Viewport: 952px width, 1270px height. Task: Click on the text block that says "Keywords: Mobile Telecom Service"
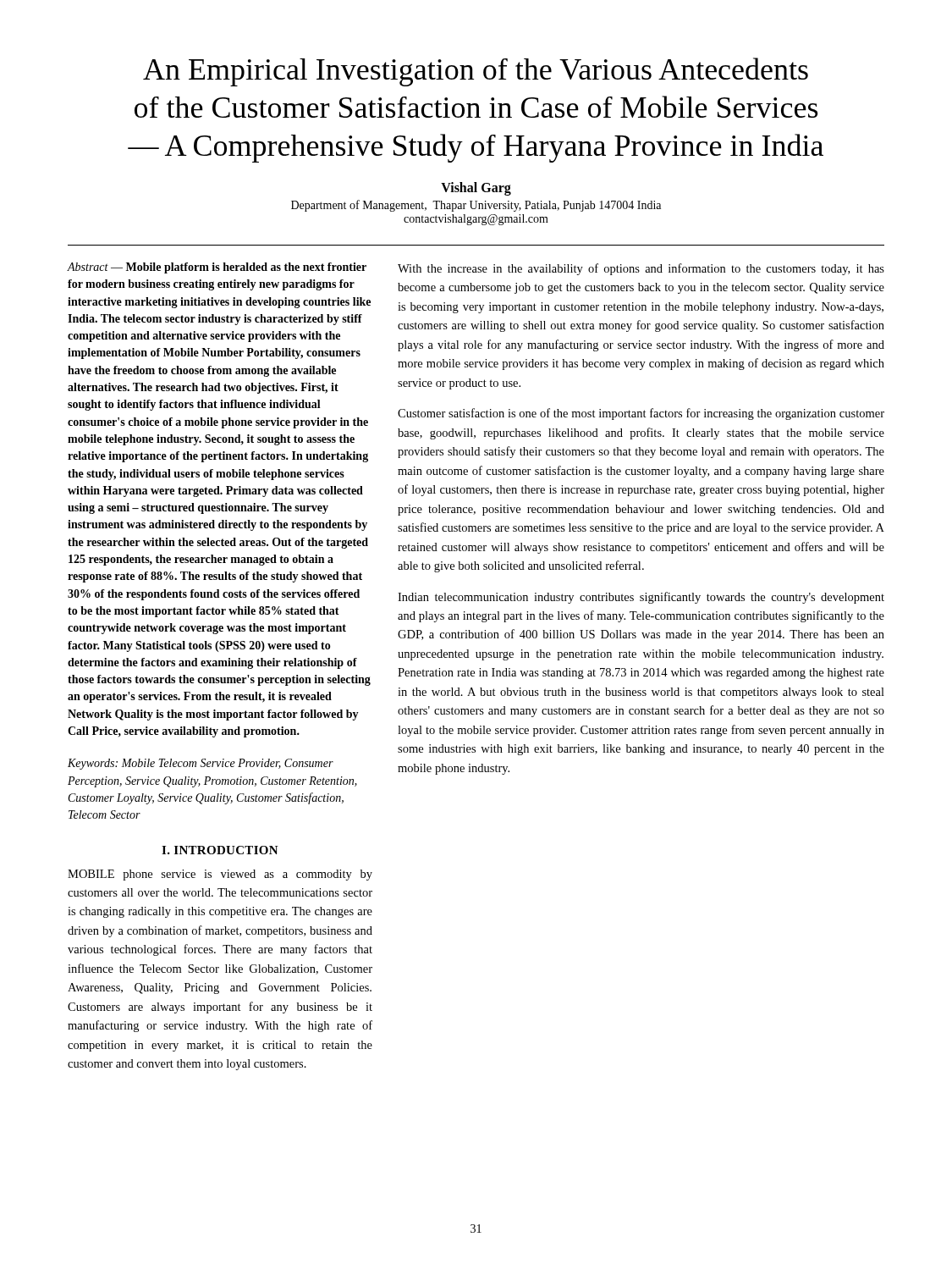[x=213, y=789]
